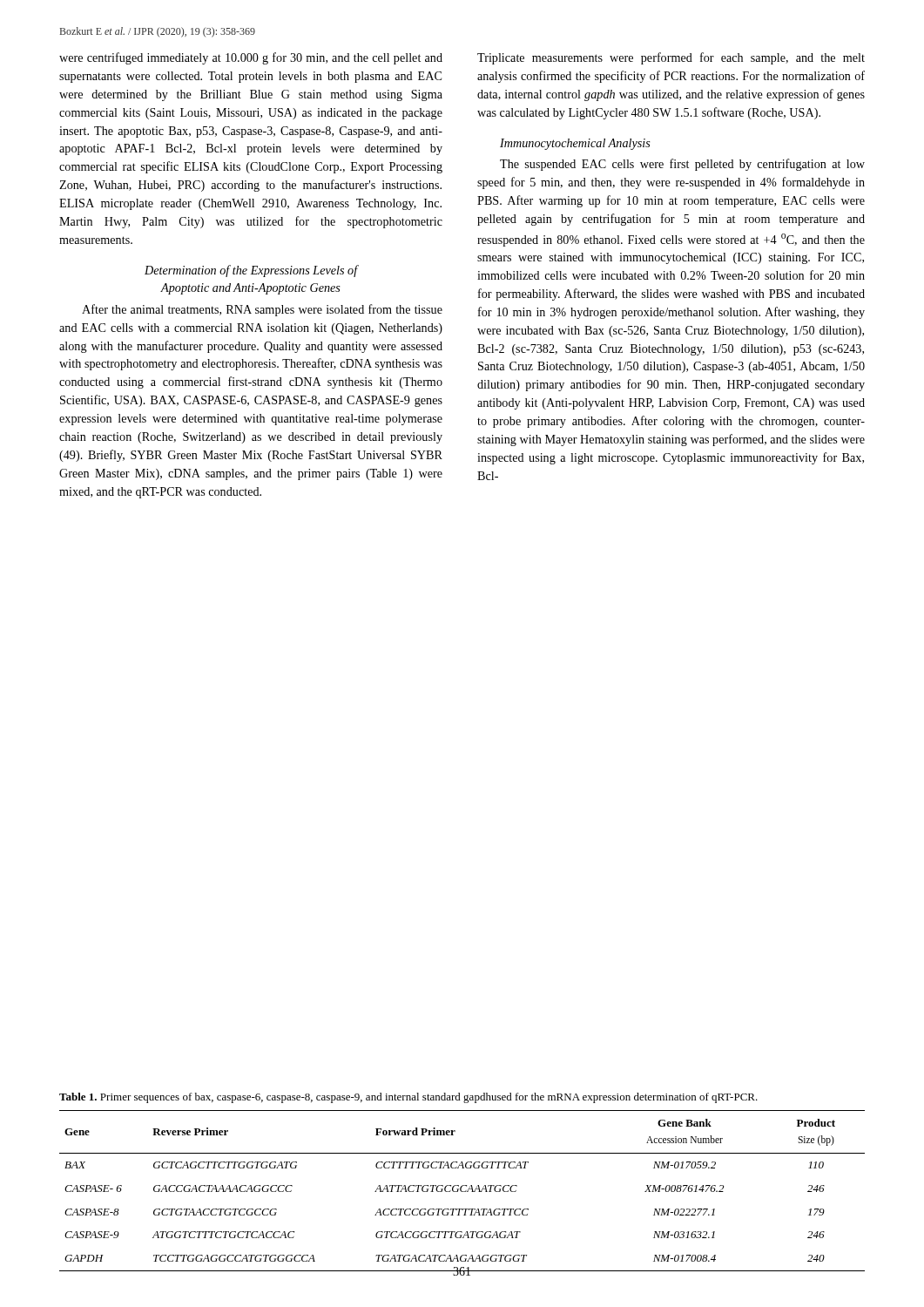Image resolution: width=924 pixels, height=1307 pixels.
Task: Click the passage that begins "The suspended EAC cells were first pelleted"
Action: point(671,320)
